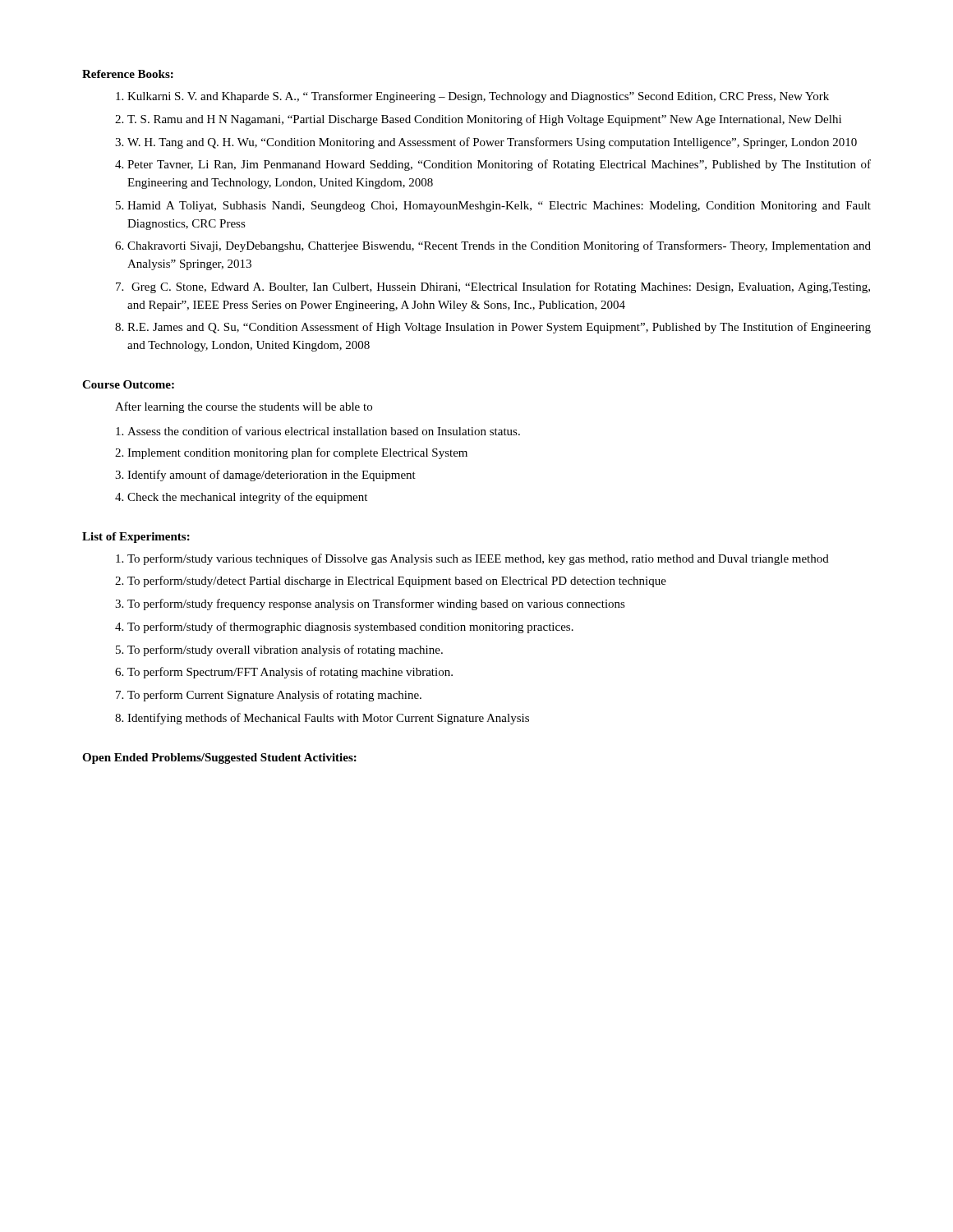The image size is (953, 1232).
Task: Locate the list item with the text "Check the mechanical integrity of the equipment"
Action: (x=247, y=498)
